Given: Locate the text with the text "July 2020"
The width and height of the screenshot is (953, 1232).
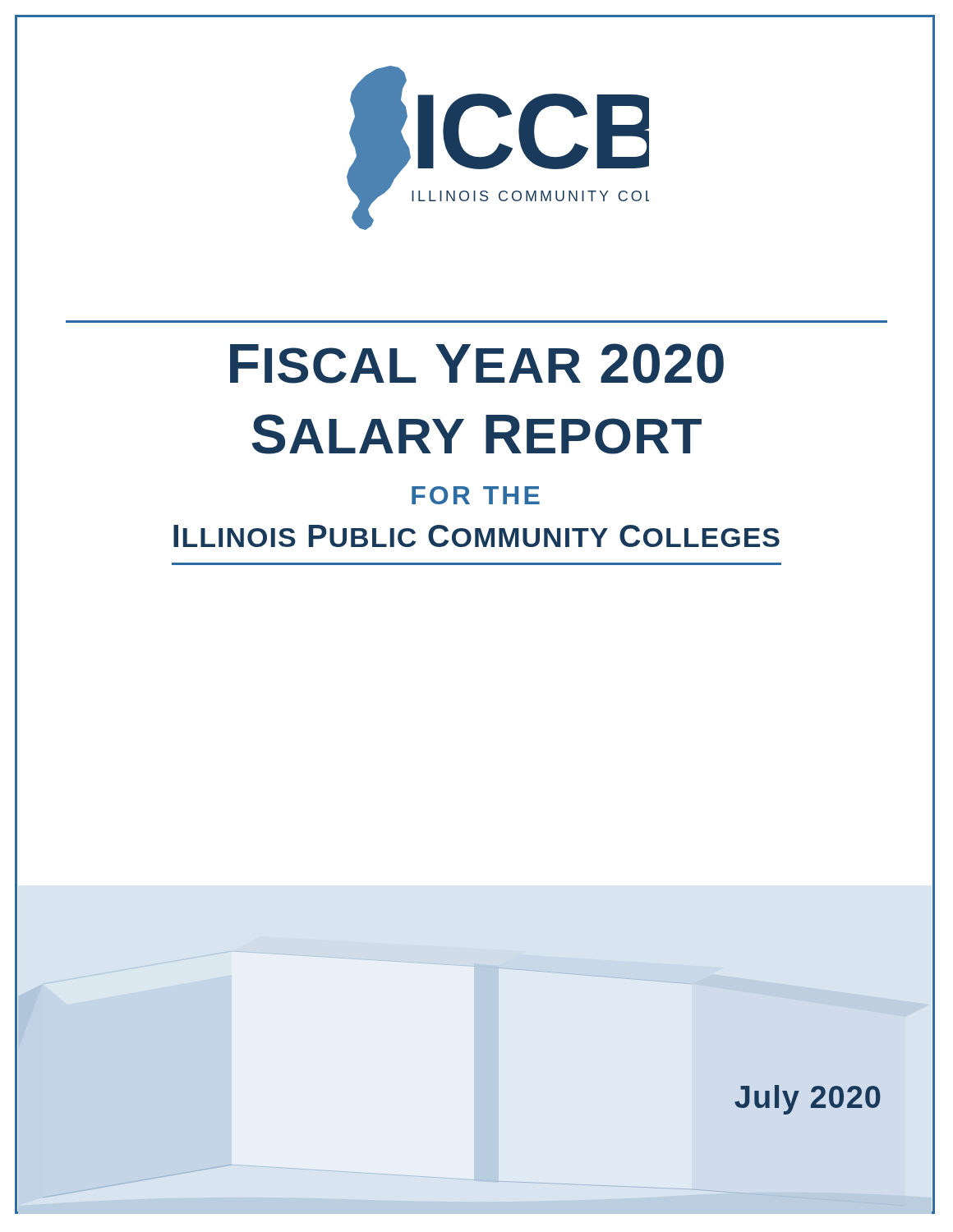Looking at the screenshot, I should (x=808, y=1097).
